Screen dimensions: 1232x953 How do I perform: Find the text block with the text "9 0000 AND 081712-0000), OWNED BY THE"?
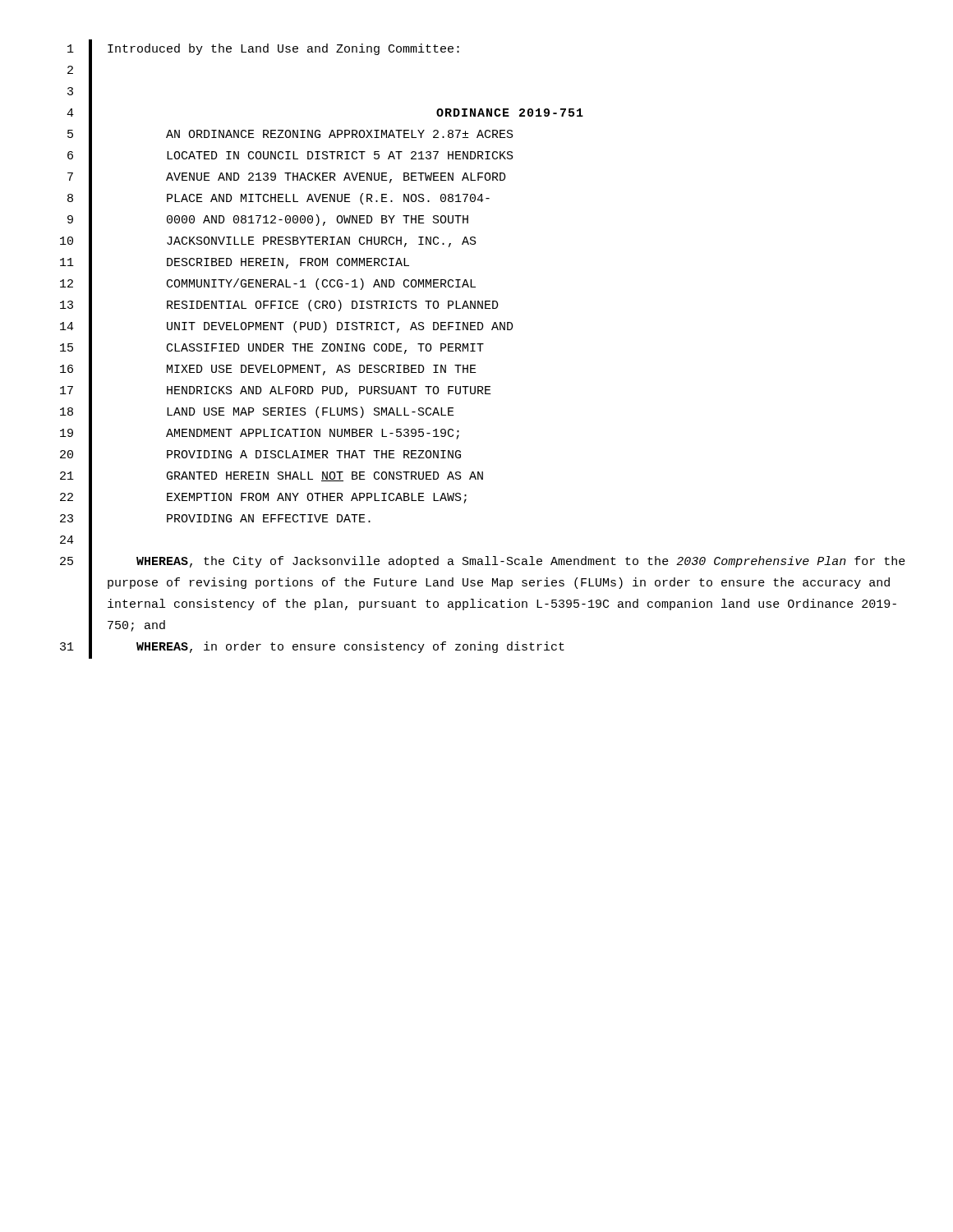[x=476, y=221]
